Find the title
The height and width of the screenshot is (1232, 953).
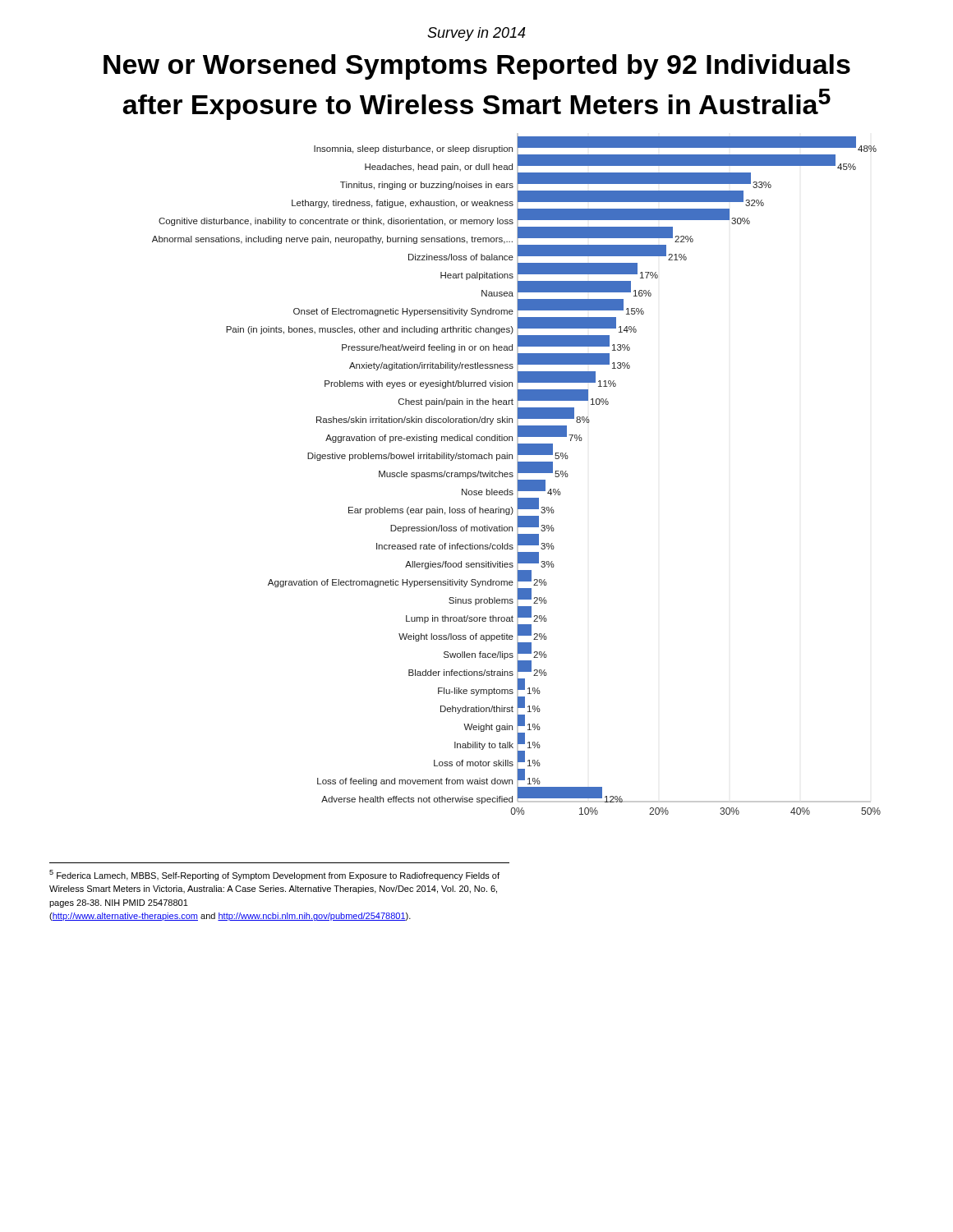(476, 84)
